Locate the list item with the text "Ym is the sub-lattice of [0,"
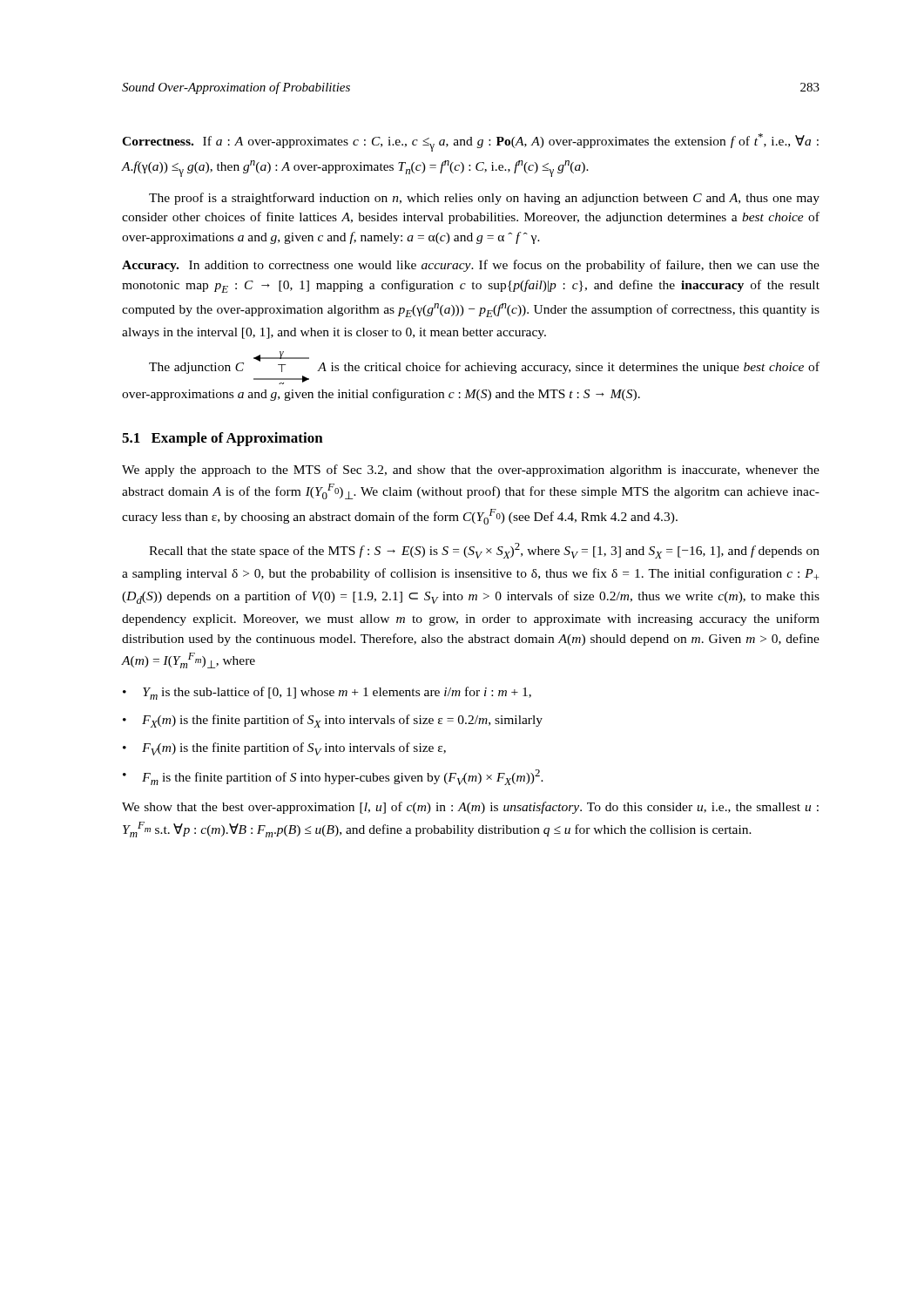The image size is (924, 1307). 337,693
